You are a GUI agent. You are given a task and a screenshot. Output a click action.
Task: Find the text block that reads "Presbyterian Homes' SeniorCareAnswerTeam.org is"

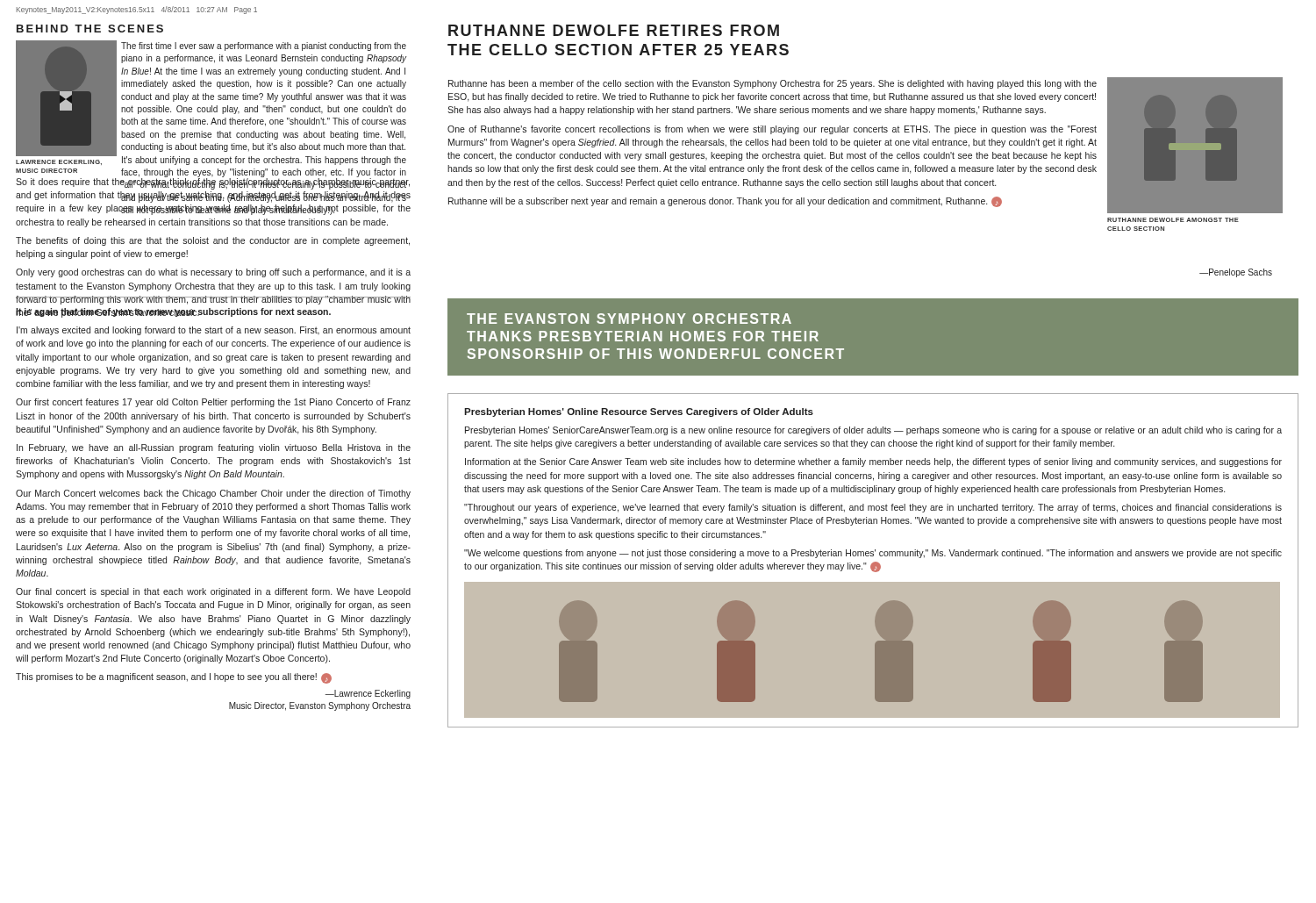(873, 499)
